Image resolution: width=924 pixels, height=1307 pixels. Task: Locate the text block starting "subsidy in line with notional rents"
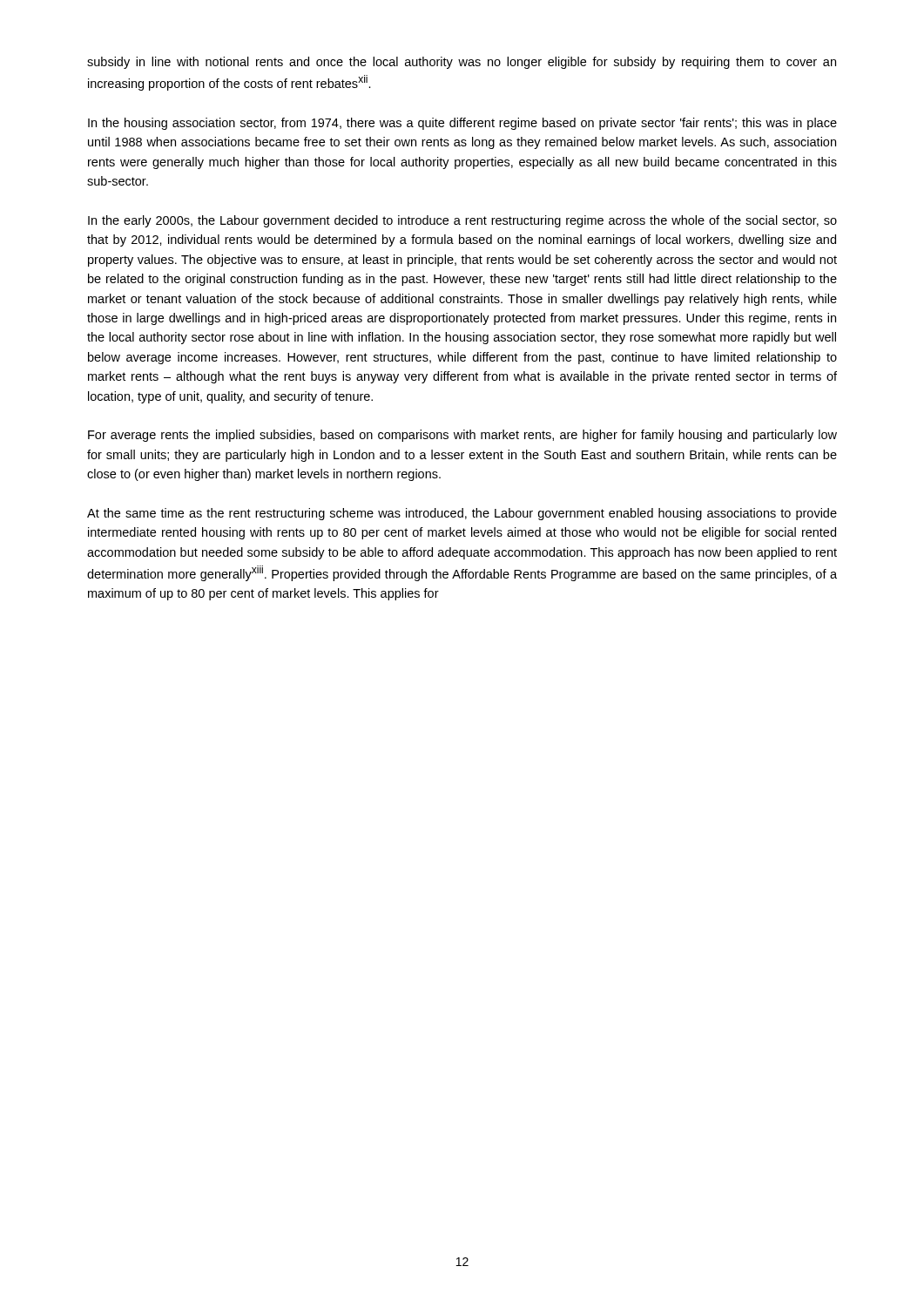click(x=462, y=73)
